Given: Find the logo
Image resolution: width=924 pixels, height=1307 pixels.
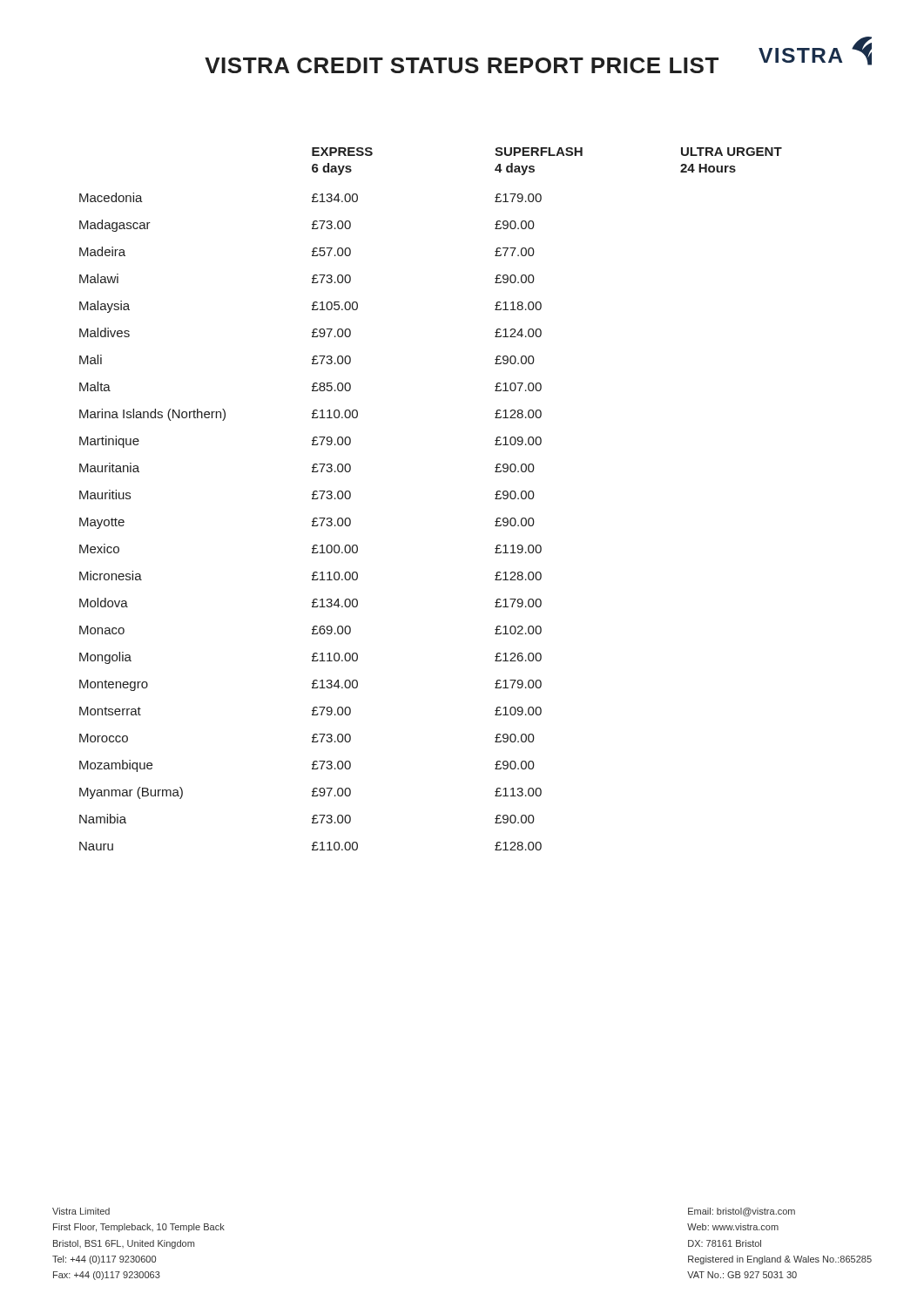Looking at the screenshot, I should pos(815,58).
